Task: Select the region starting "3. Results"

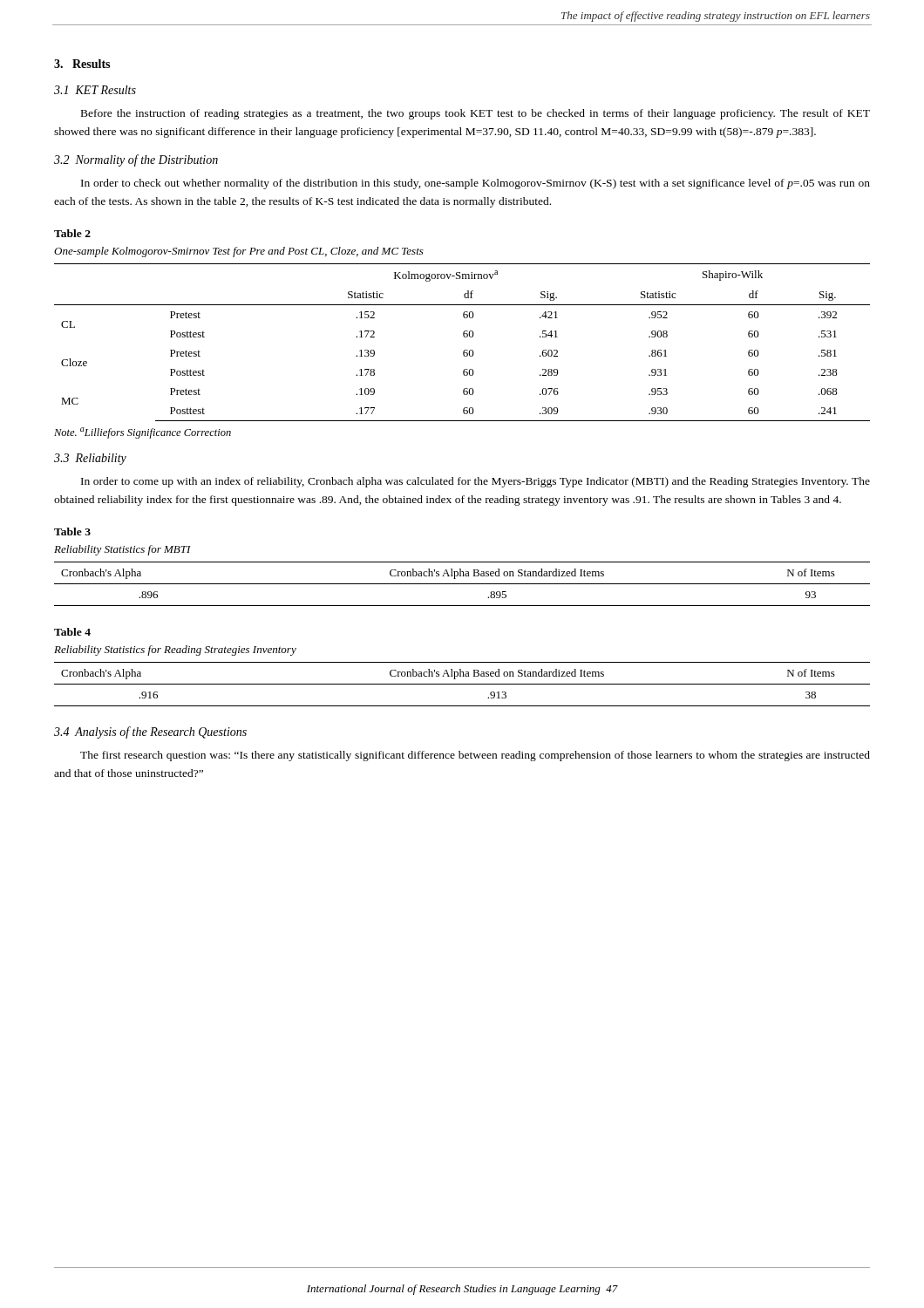Action: click(x=82, y=64)
